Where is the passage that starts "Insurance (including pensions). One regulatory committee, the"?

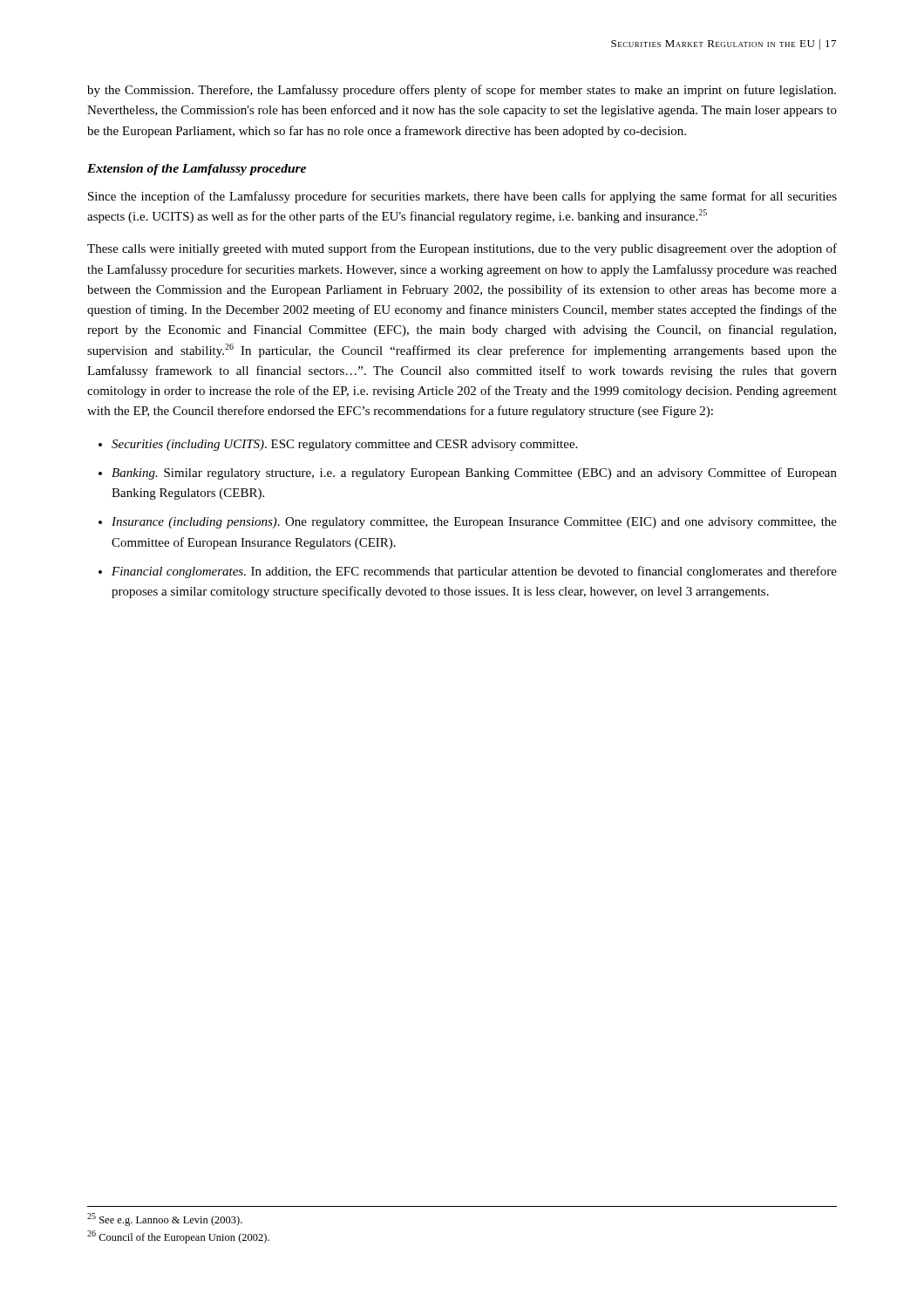pos(474,532)
